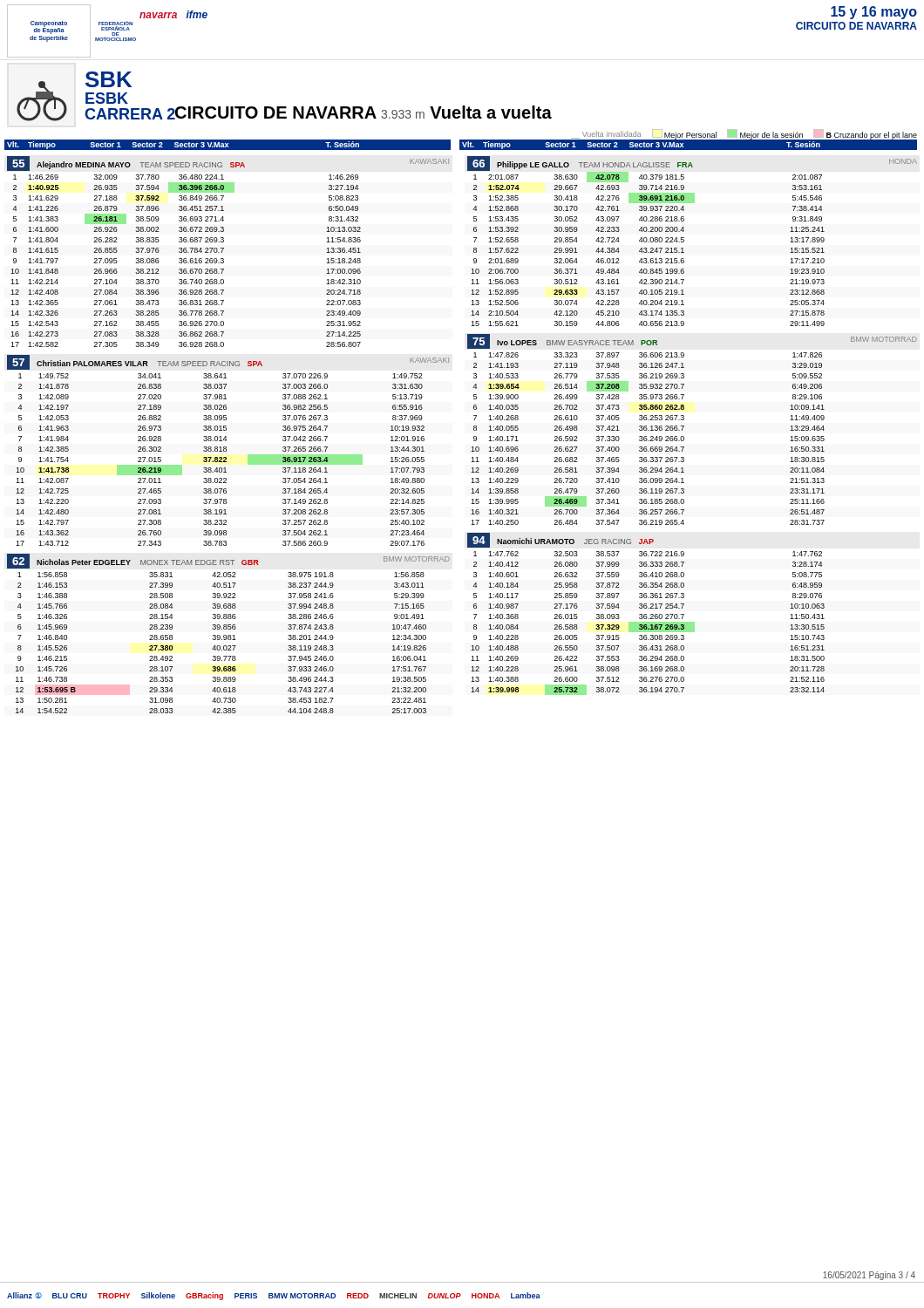
Task: Select the table that reads "37.945 246.0"
Action: click(228, 634)
